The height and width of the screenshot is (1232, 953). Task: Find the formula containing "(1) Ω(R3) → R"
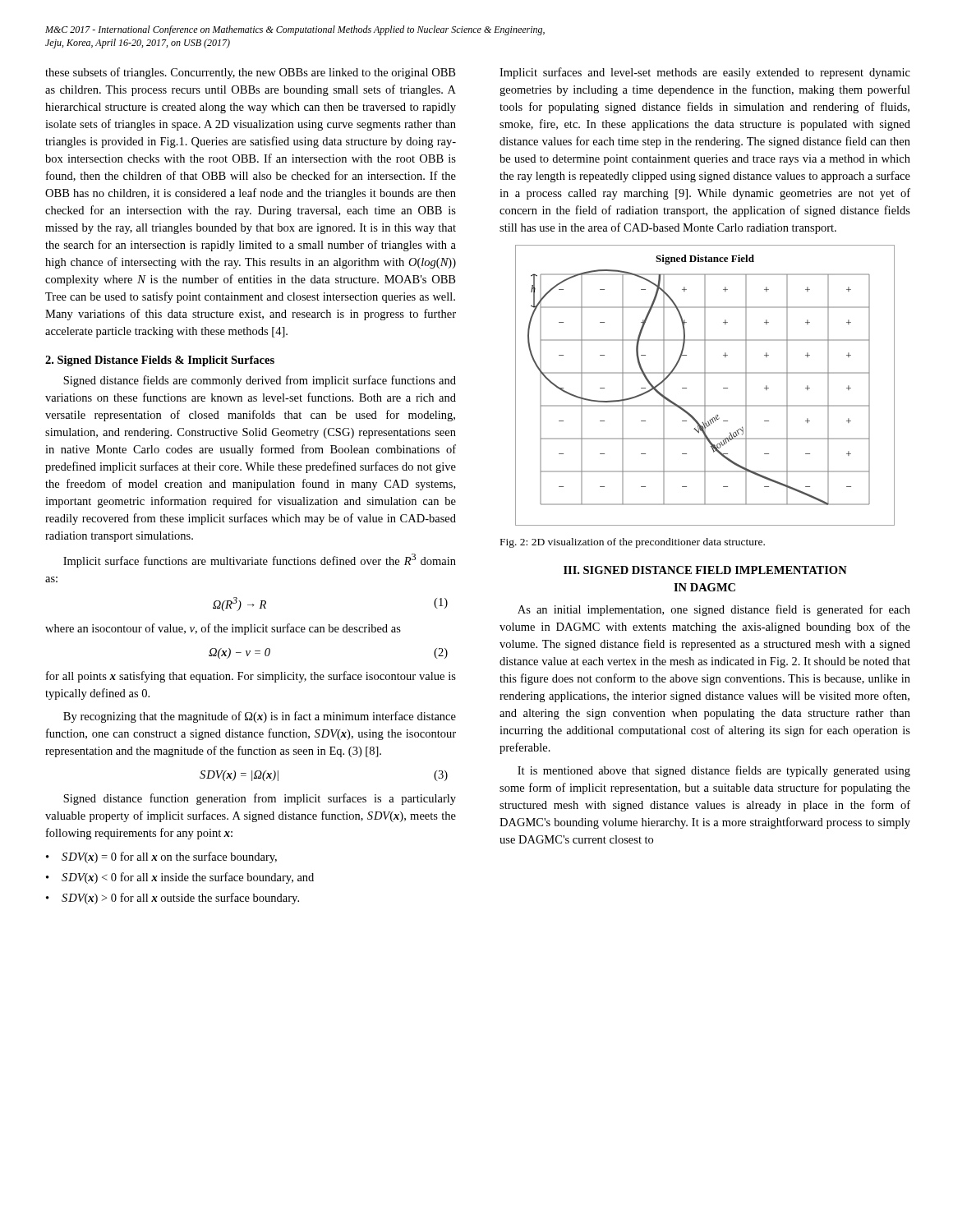tap(227, 604)
